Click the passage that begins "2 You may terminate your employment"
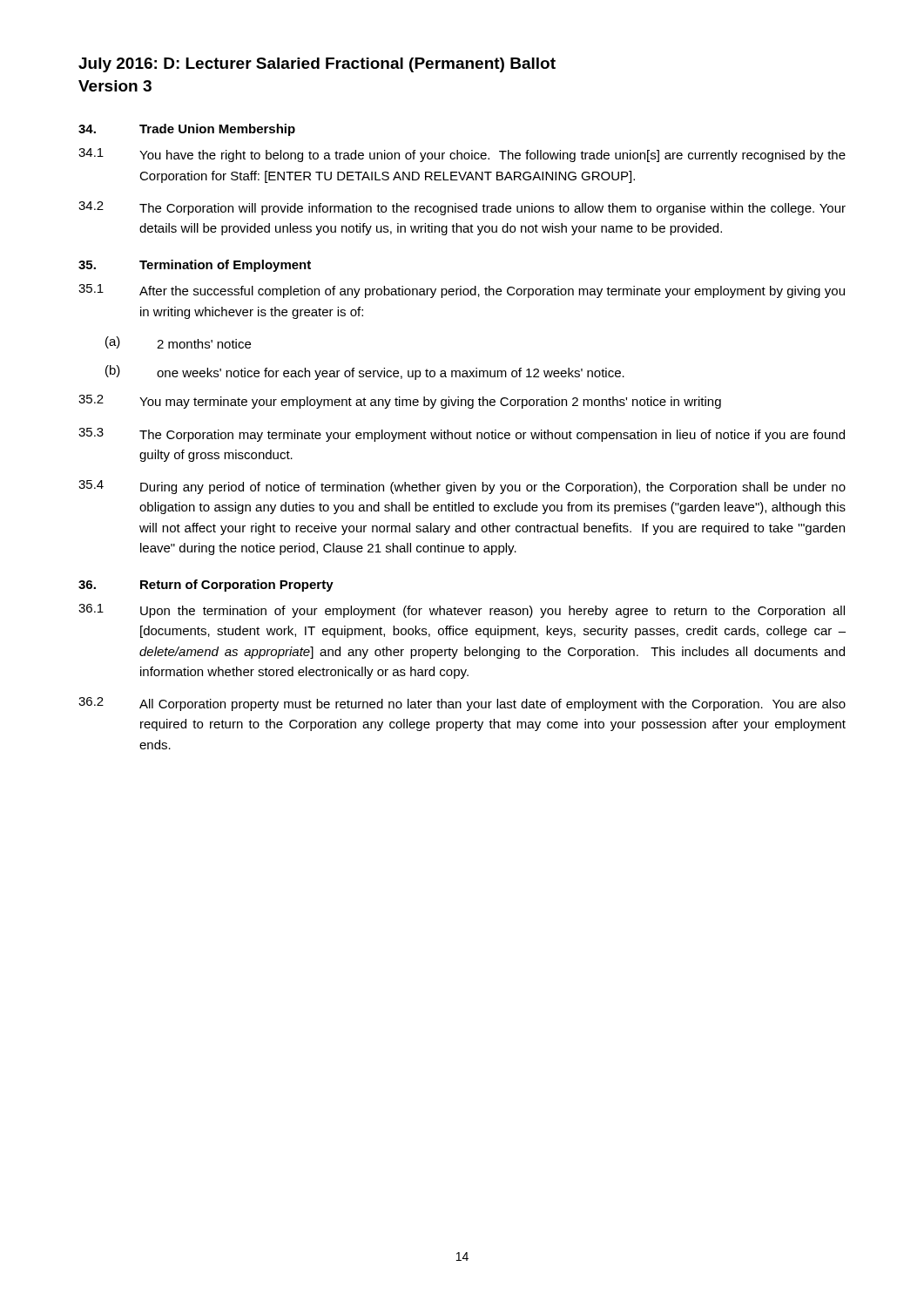The width and height of the screenshot is (924, 1307). pos(462,402)
